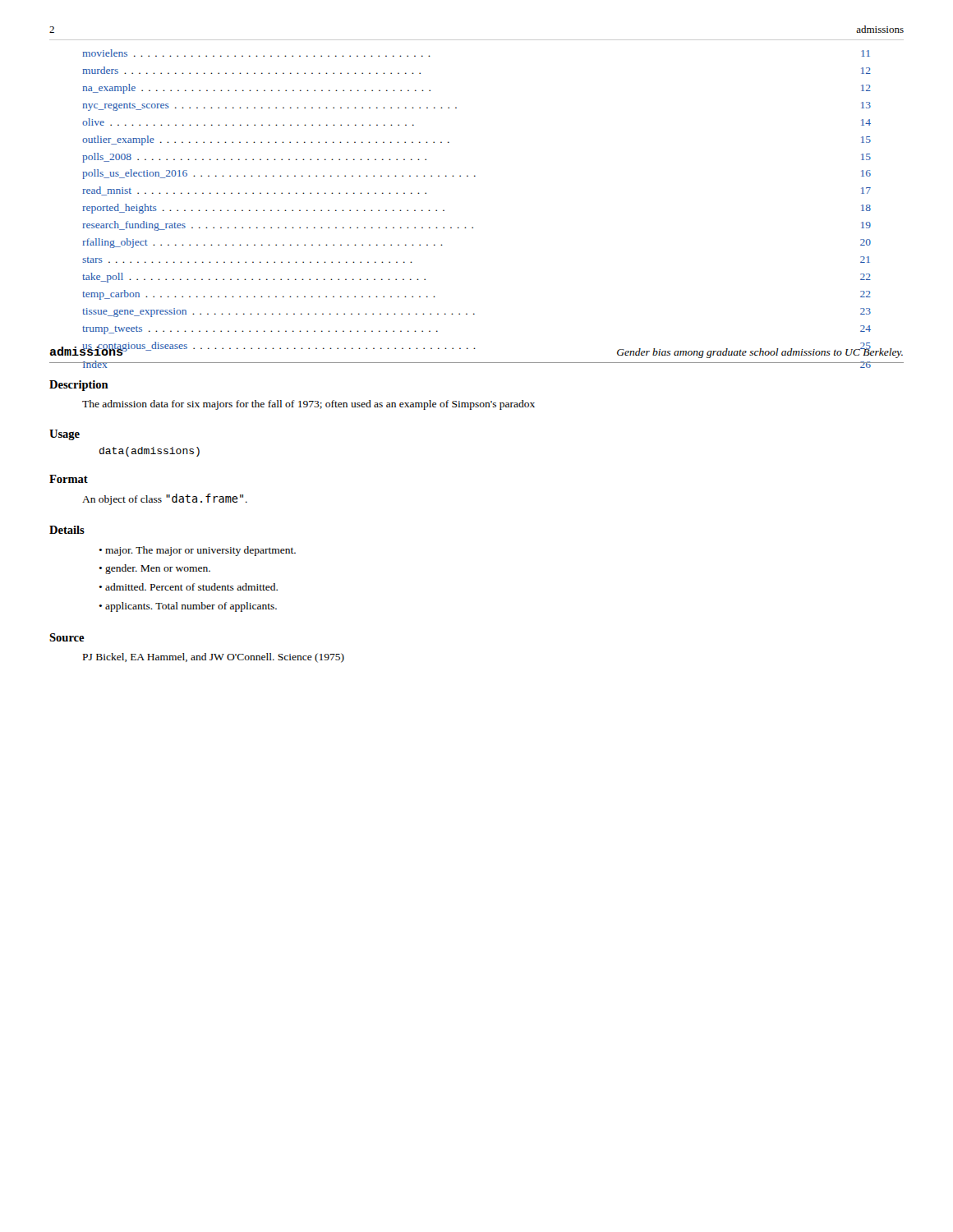Find the list item that reads "admitted. Percent of"
953x1232 pixels.
point(192,587)
